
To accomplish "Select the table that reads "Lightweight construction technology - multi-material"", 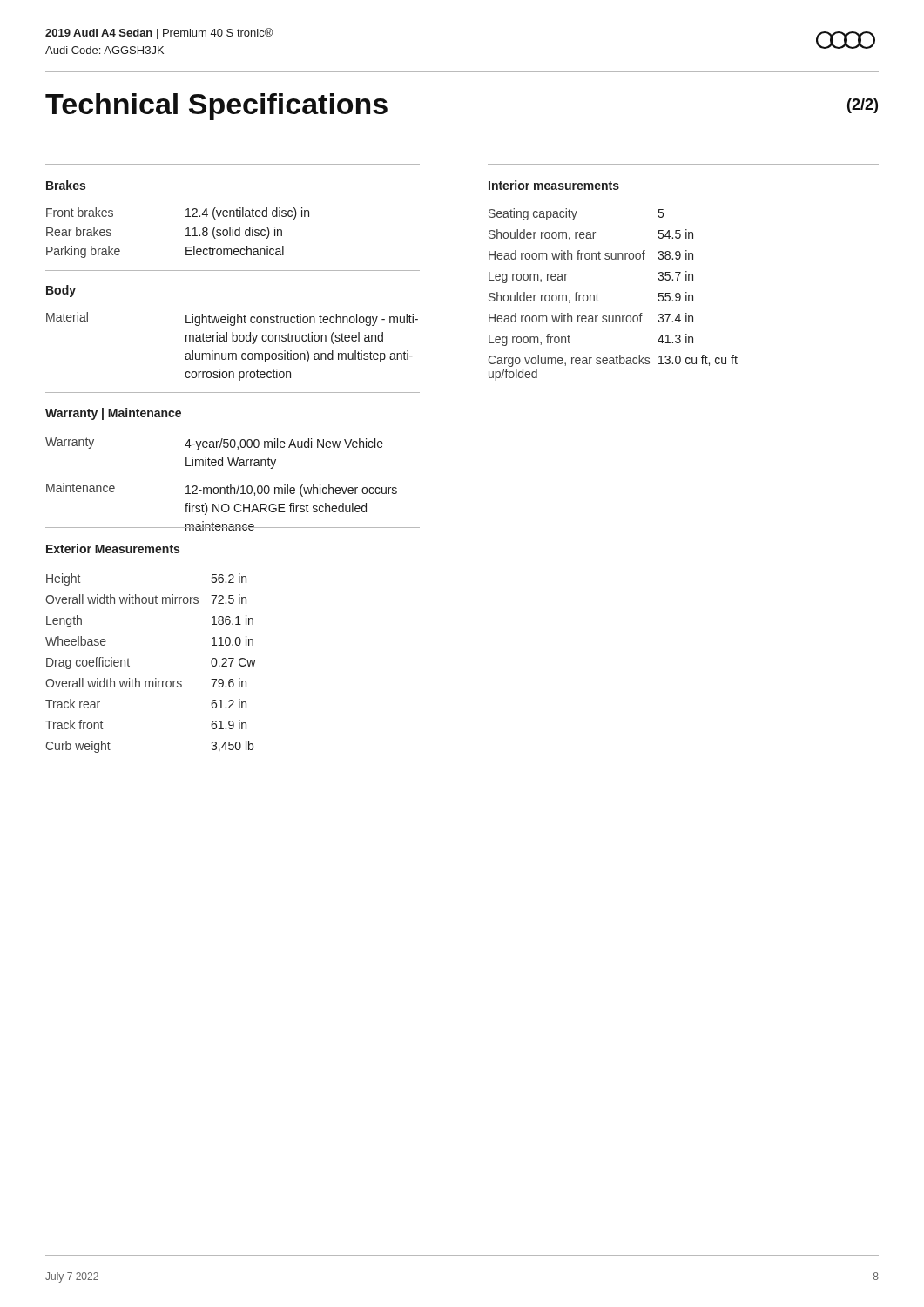I will (233, 347).
